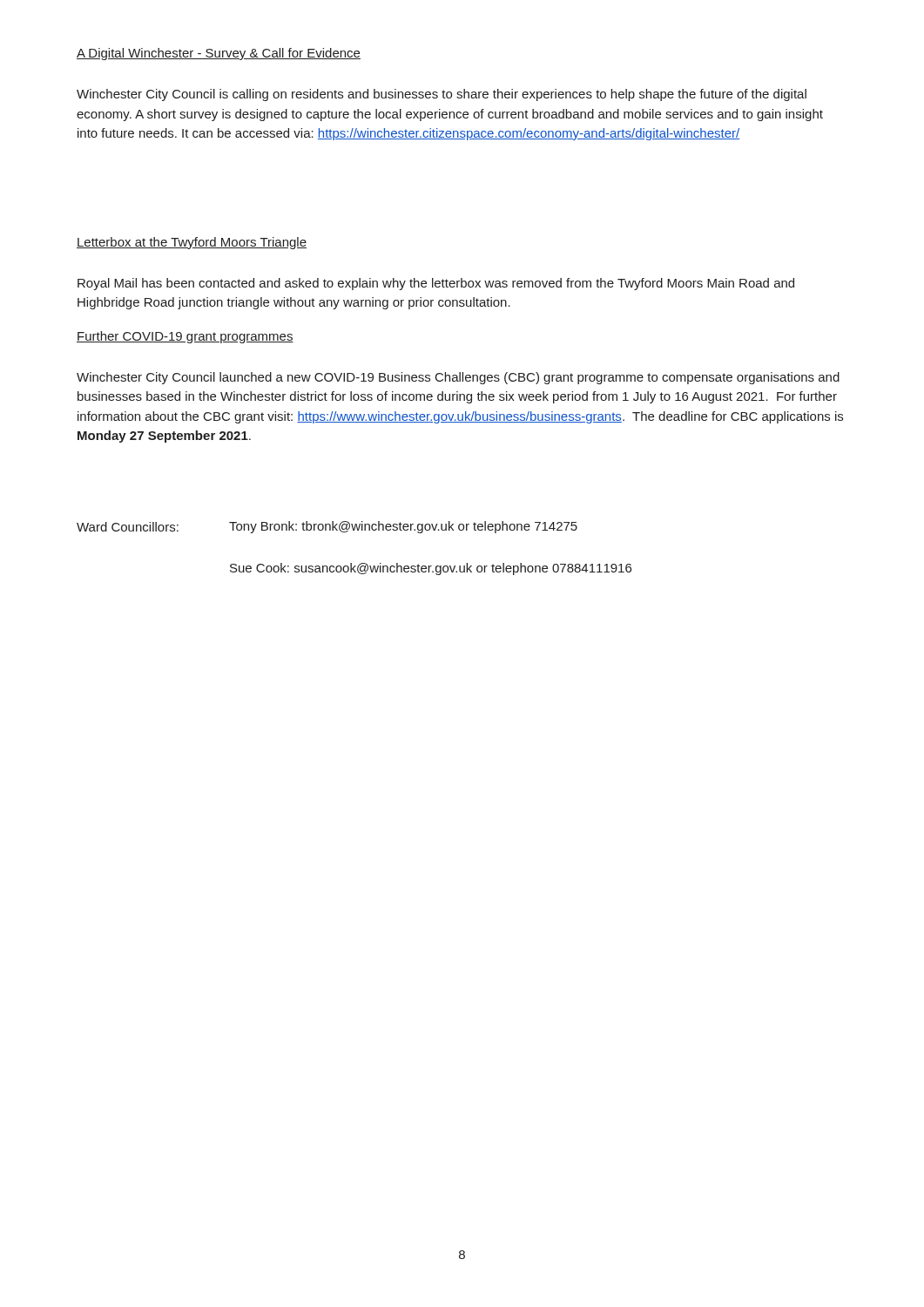Locate the region starting "Further COVID-19 grant programmes"
This screenshot has width=924, height=1307.
[185, 335]
